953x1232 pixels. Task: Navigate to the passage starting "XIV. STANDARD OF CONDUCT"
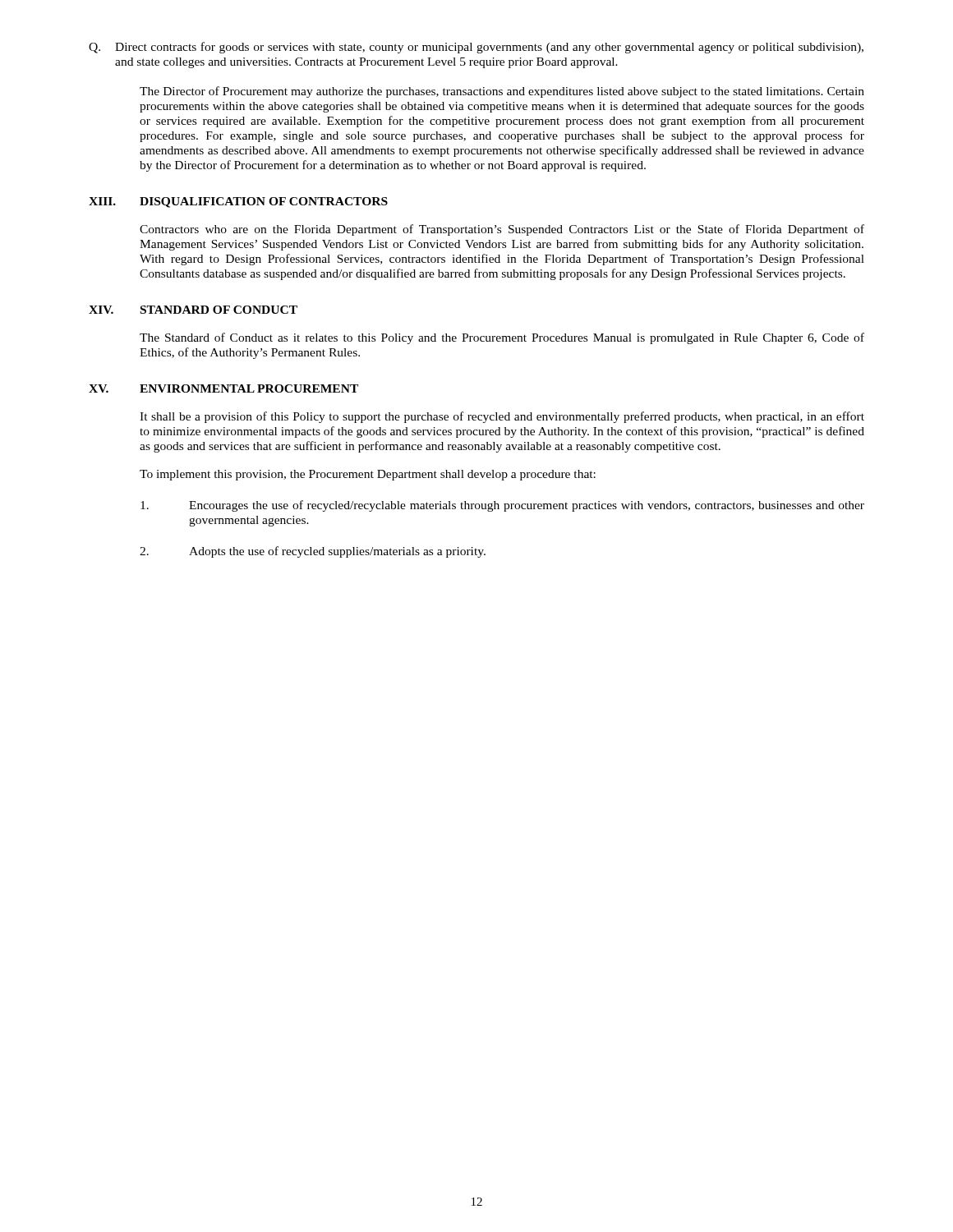pyautogui.click(x=193, y=310)
